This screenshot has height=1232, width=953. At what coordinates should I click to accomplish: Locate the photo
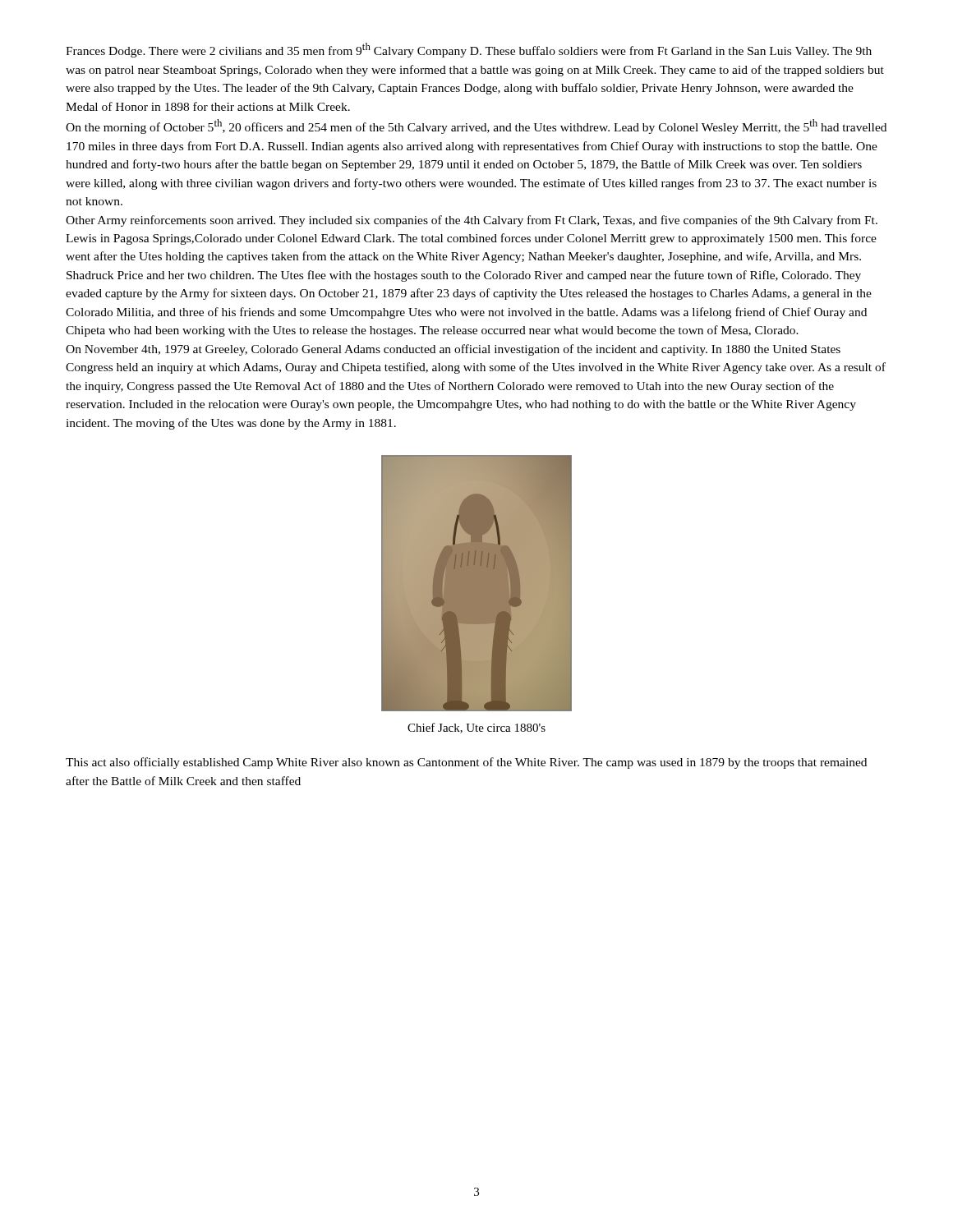[476, 585]
